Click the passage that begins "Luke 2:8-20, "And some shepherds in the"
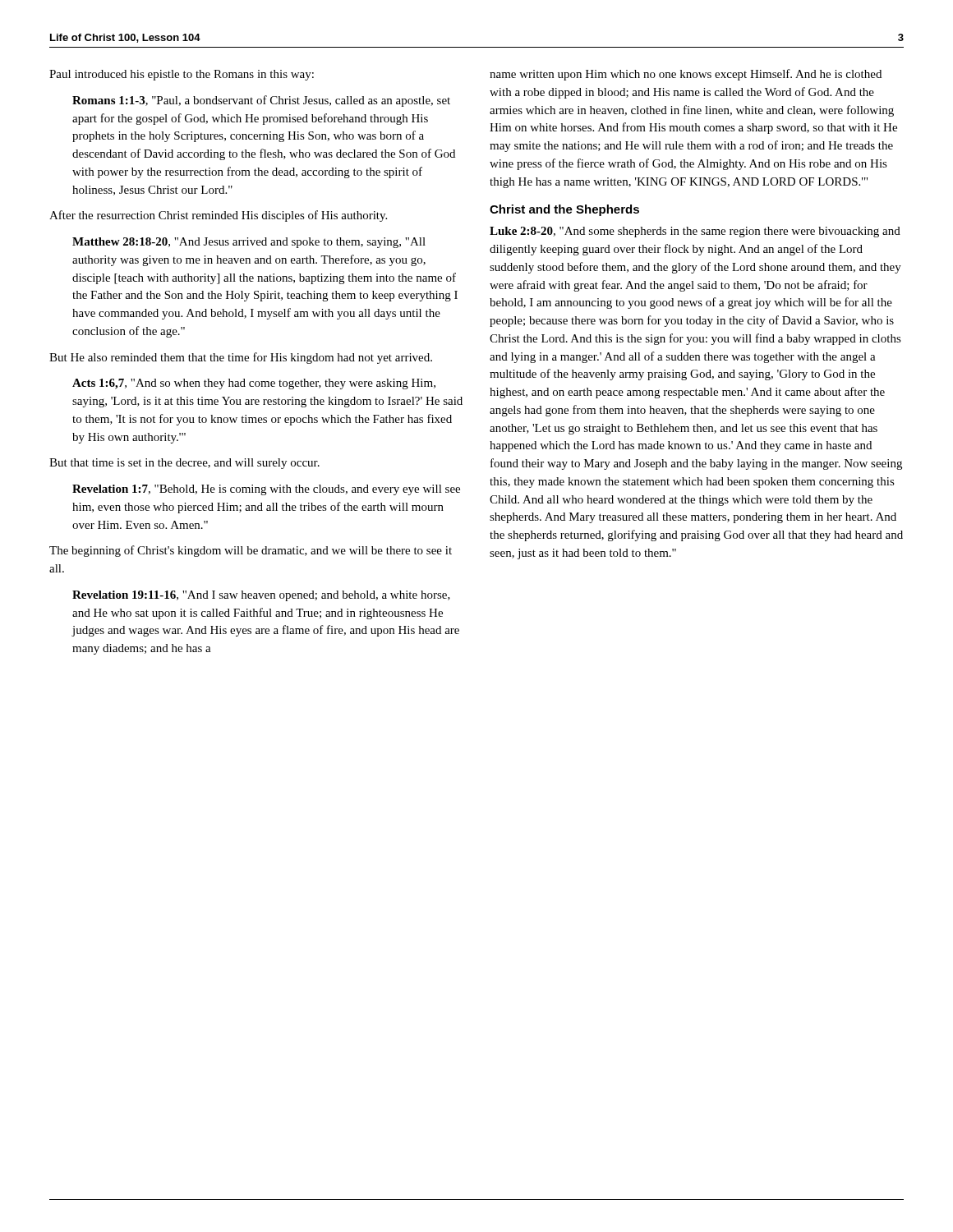The image size is (953, 1232). coord(696,392)
